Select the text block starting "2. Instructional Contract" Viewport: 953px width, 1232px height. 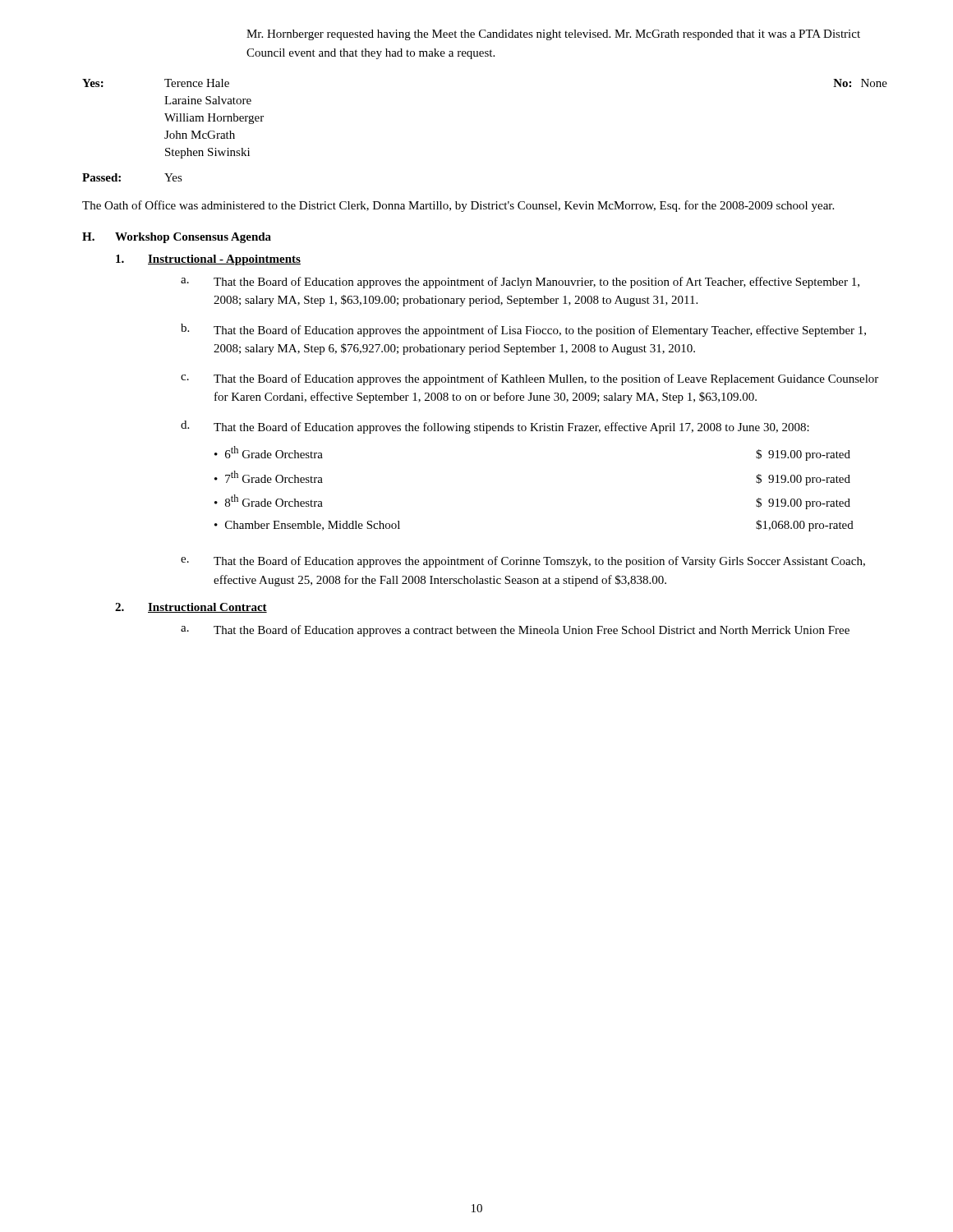[191, 607]
